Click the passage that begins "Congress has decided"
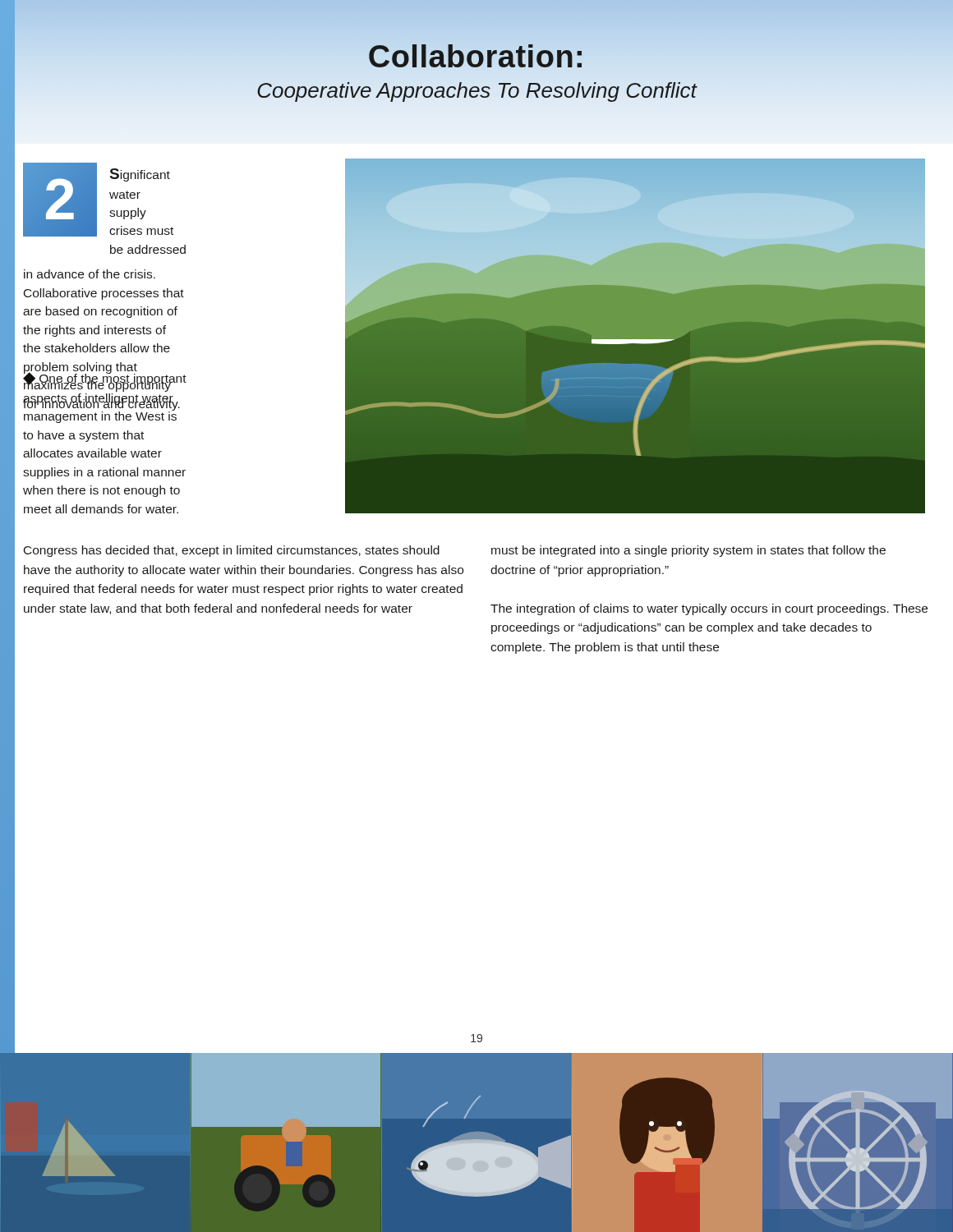The image size is (953, 1232). [243, 579]
